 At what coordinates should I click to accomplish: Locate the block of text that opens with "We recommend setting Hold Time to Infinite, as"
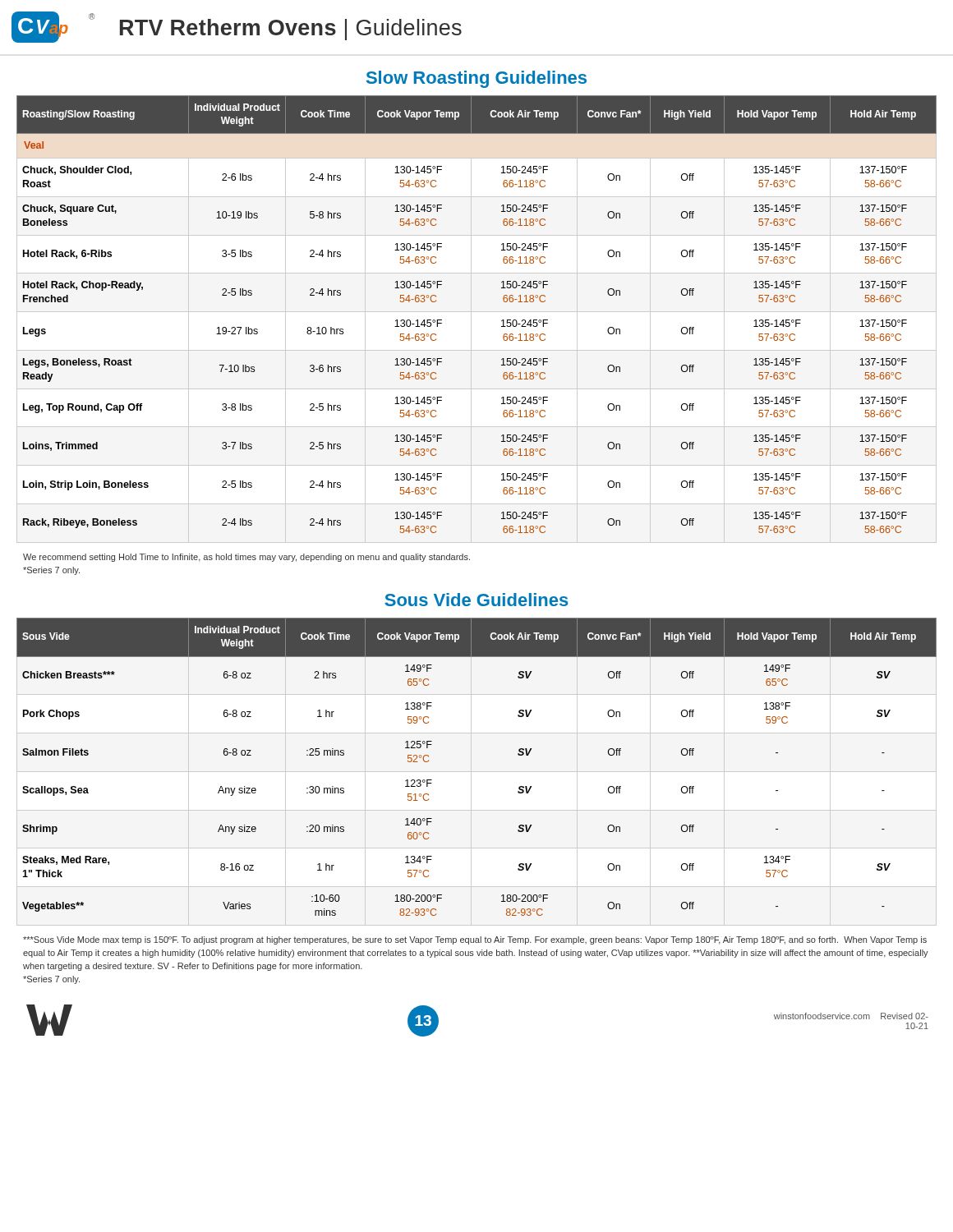(x=247, y=563)
